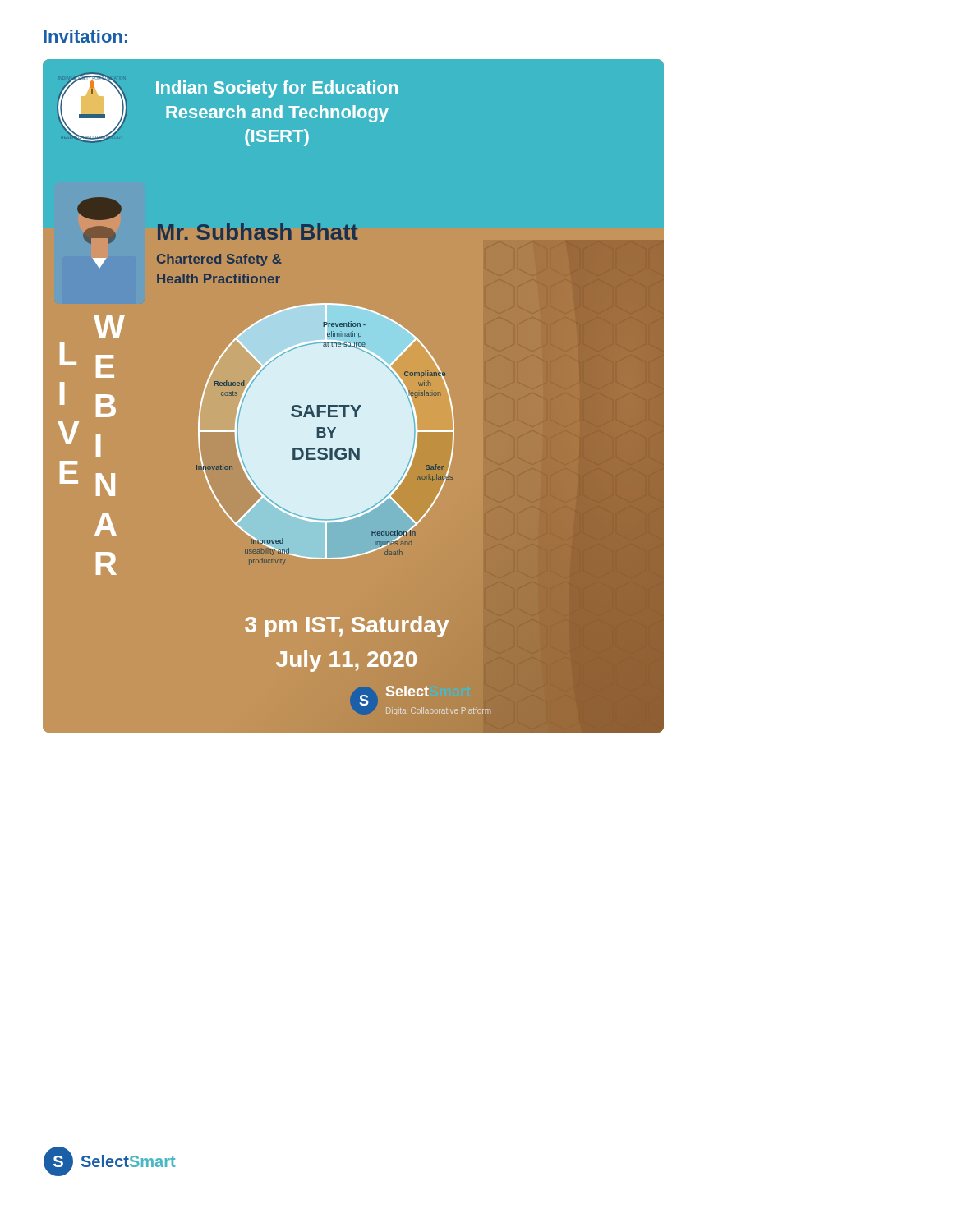953x1232 pixels.
Task: Select the infographic
Action: coord(353,396)
